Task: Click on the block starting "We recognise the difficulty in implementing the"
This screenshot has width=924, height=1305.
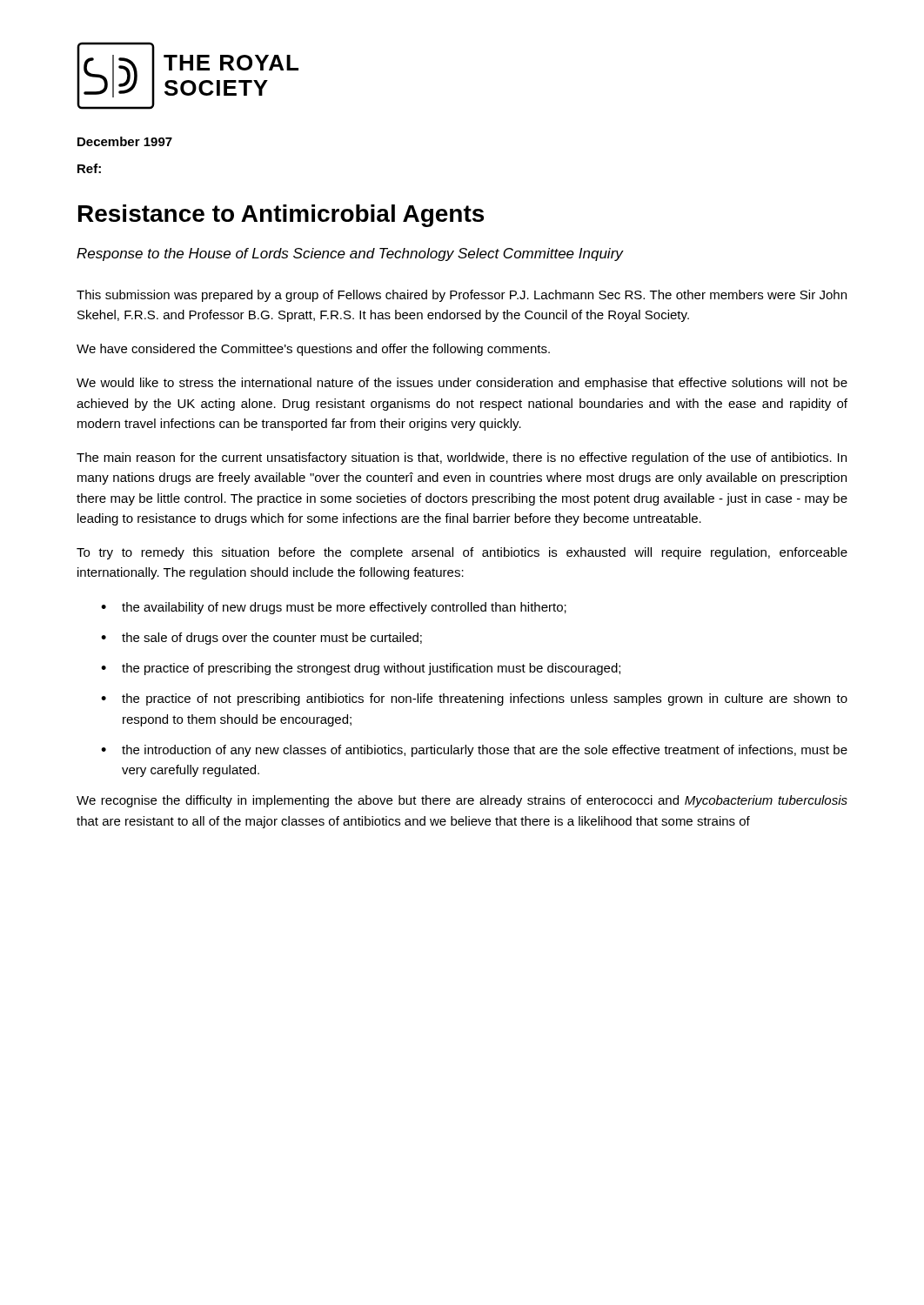Action: (x=462, y=810)
